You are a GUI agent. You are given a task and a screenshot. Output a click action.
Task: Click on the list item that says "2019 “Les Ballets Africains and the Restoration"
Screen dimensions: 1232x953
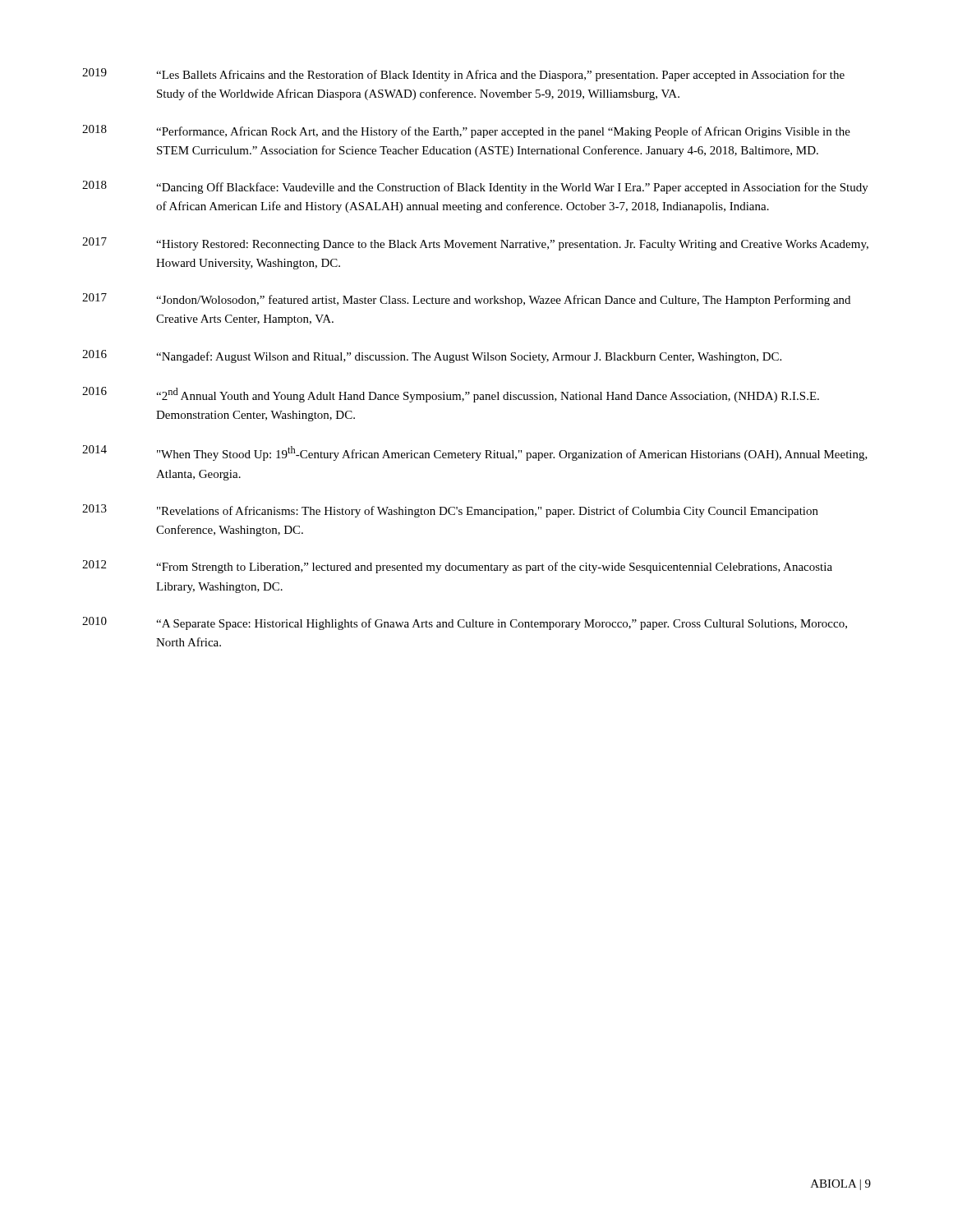(476, 85)
